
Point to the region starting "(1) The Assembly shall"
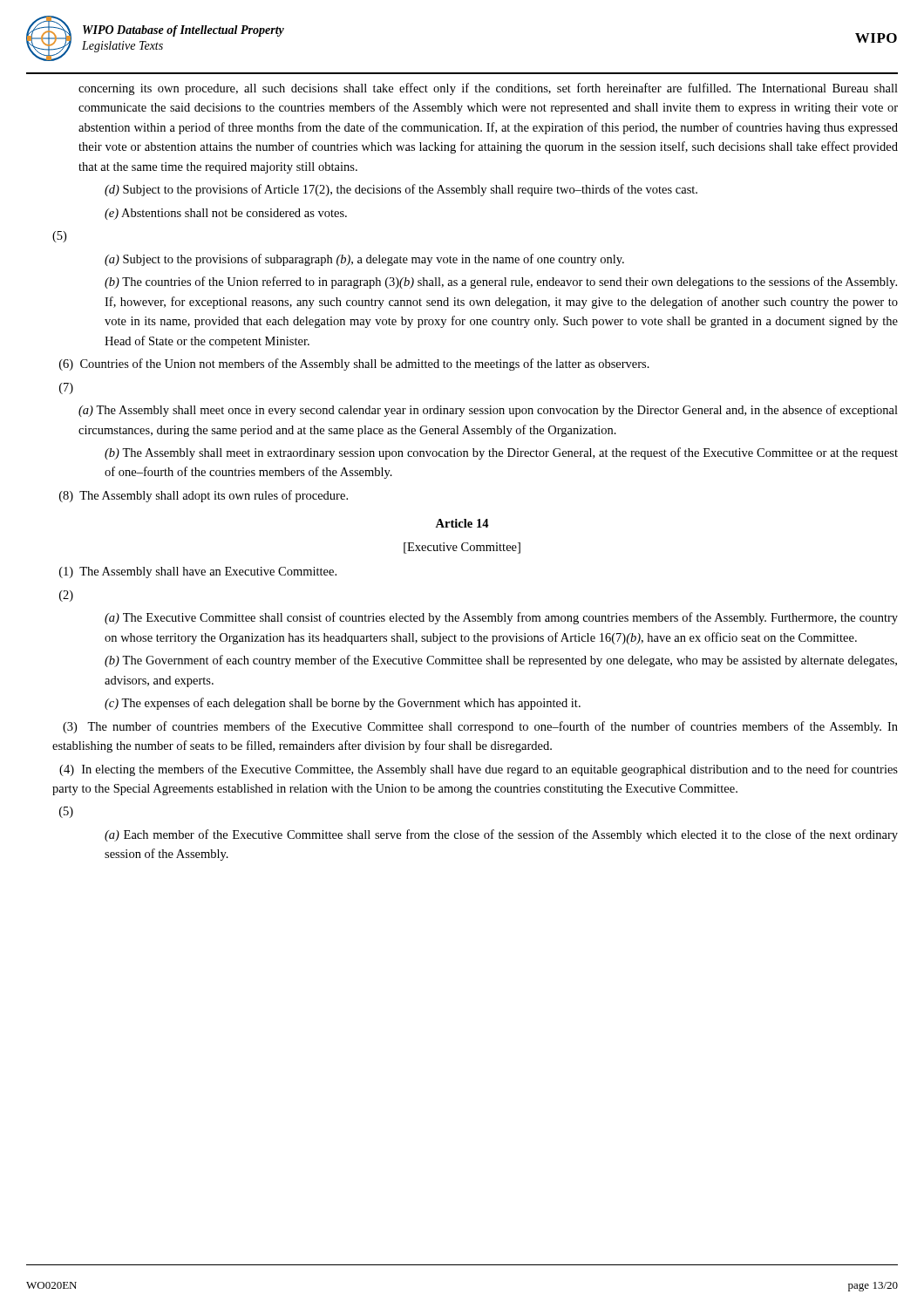[198, 572]
